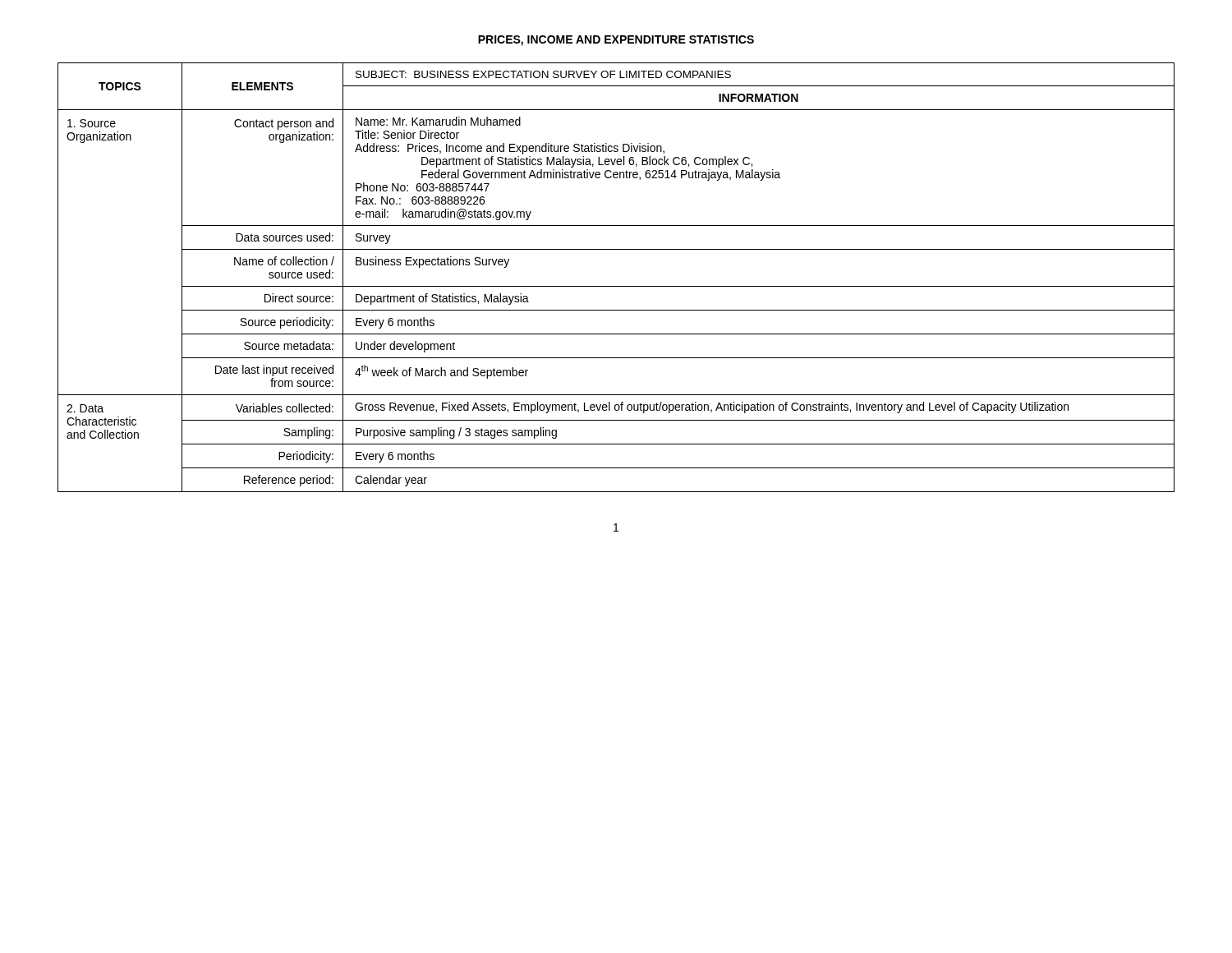Find the table that mentions "Data sources used:"

616,277
